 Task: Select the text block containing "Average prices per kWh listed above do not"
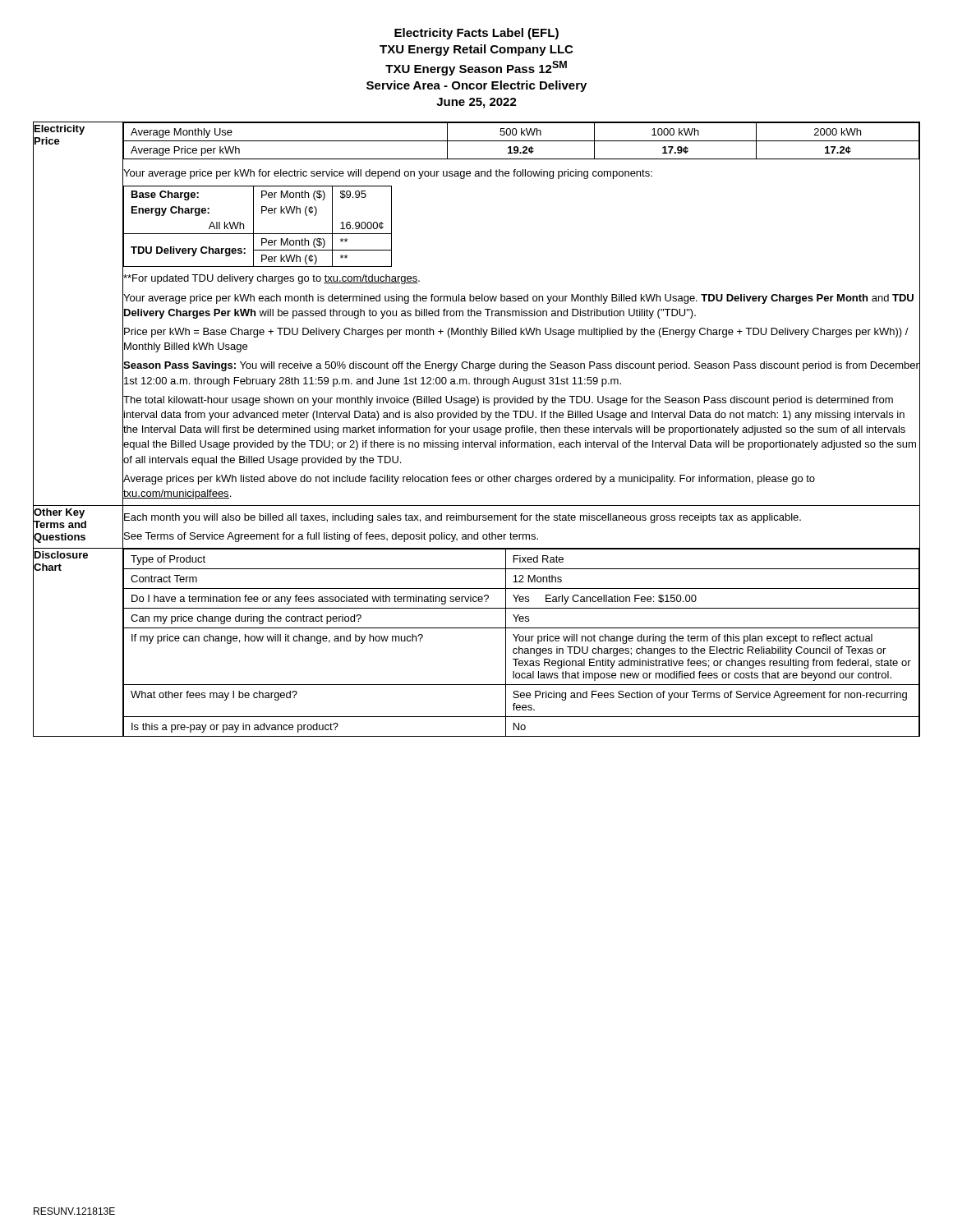[x=521, y=486]
